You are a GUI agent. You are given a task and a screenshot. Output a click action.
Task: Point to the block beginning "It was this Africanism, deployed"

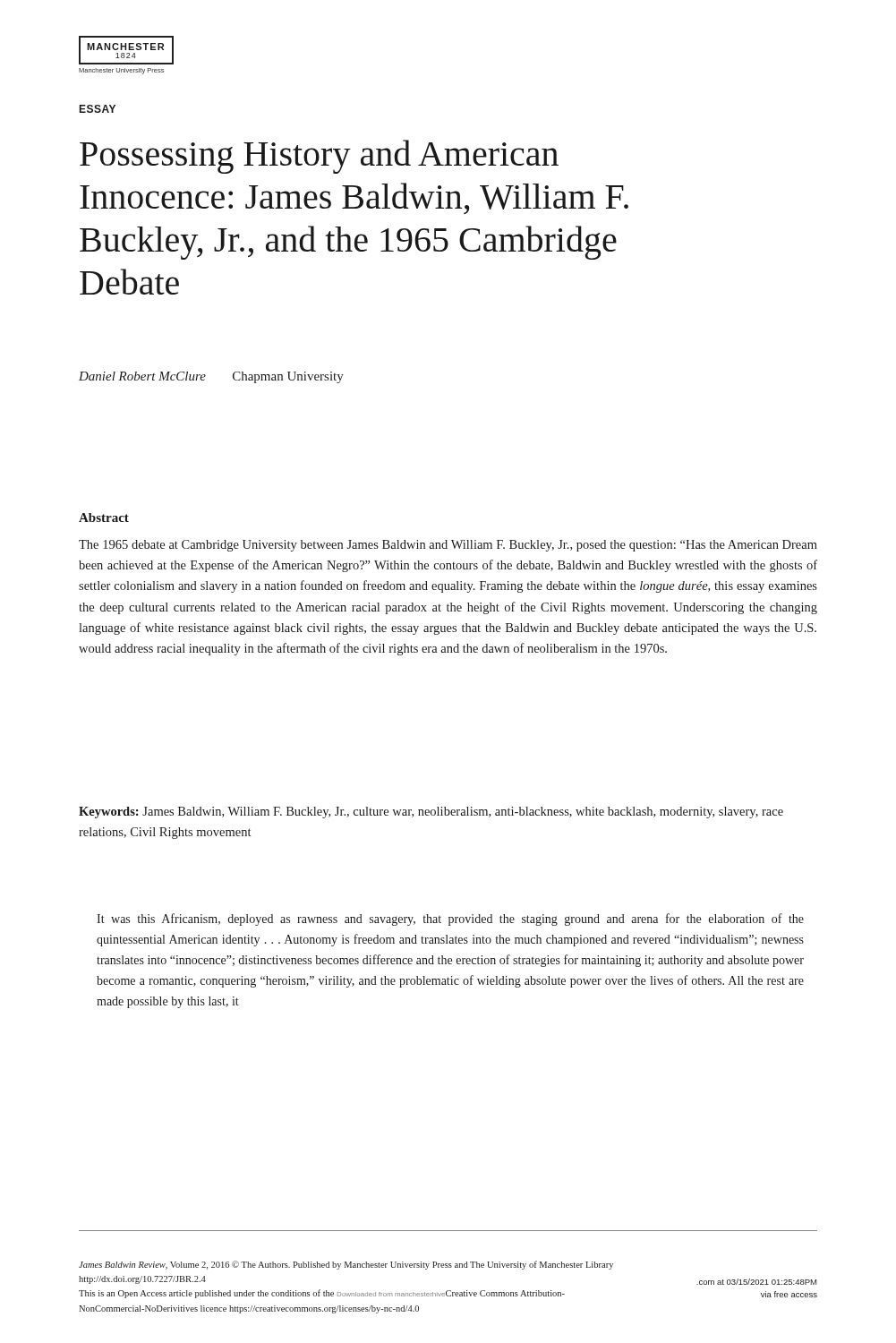(450, 960)
